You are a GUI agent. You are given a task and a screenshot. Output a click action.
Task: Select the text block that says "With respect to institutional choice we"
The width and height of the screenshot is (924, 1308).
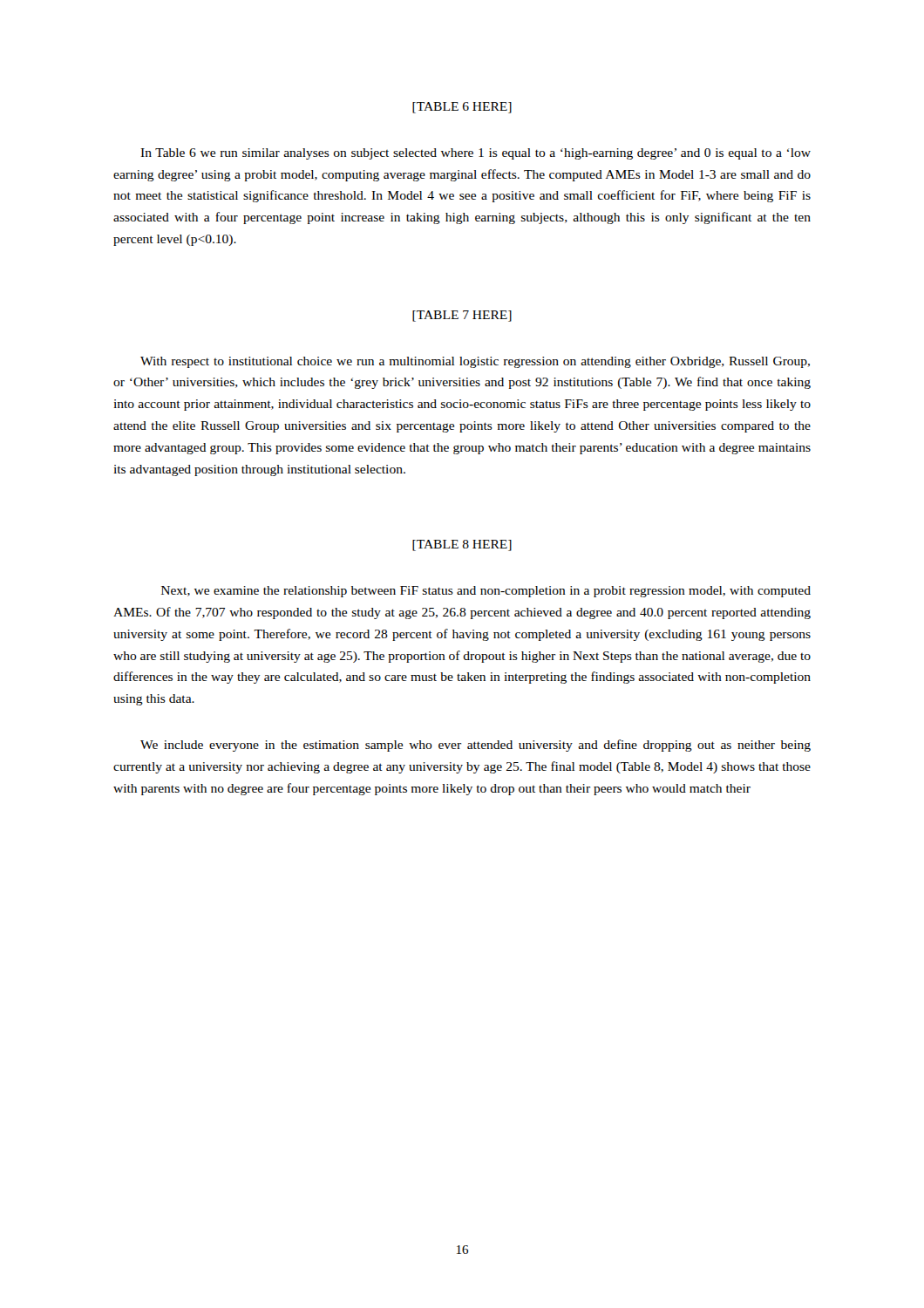462,414
